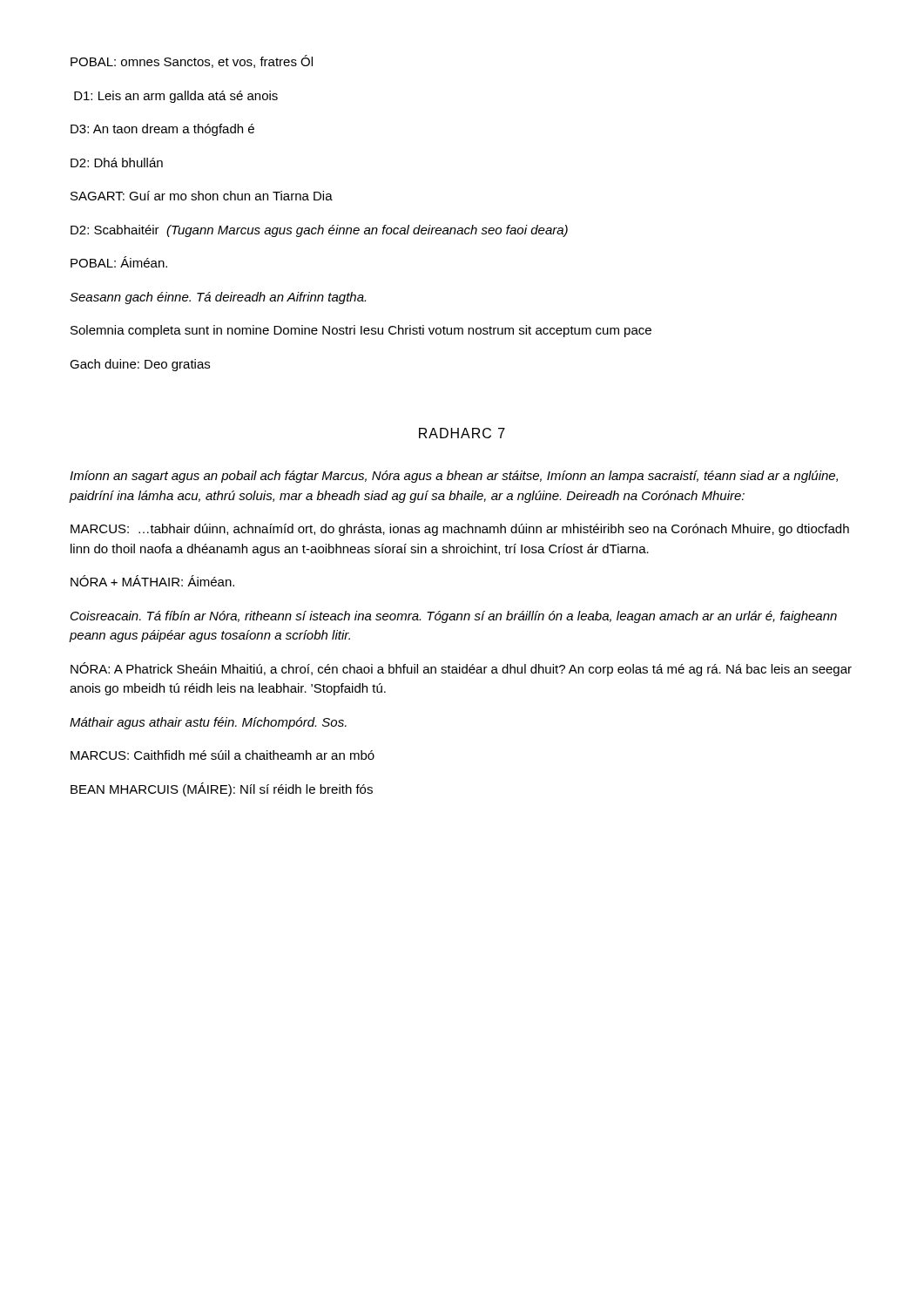This screenshot has width=924, height=1307.
Task: Locate the text "POBAL: Áiméan."
Action: 119,263
